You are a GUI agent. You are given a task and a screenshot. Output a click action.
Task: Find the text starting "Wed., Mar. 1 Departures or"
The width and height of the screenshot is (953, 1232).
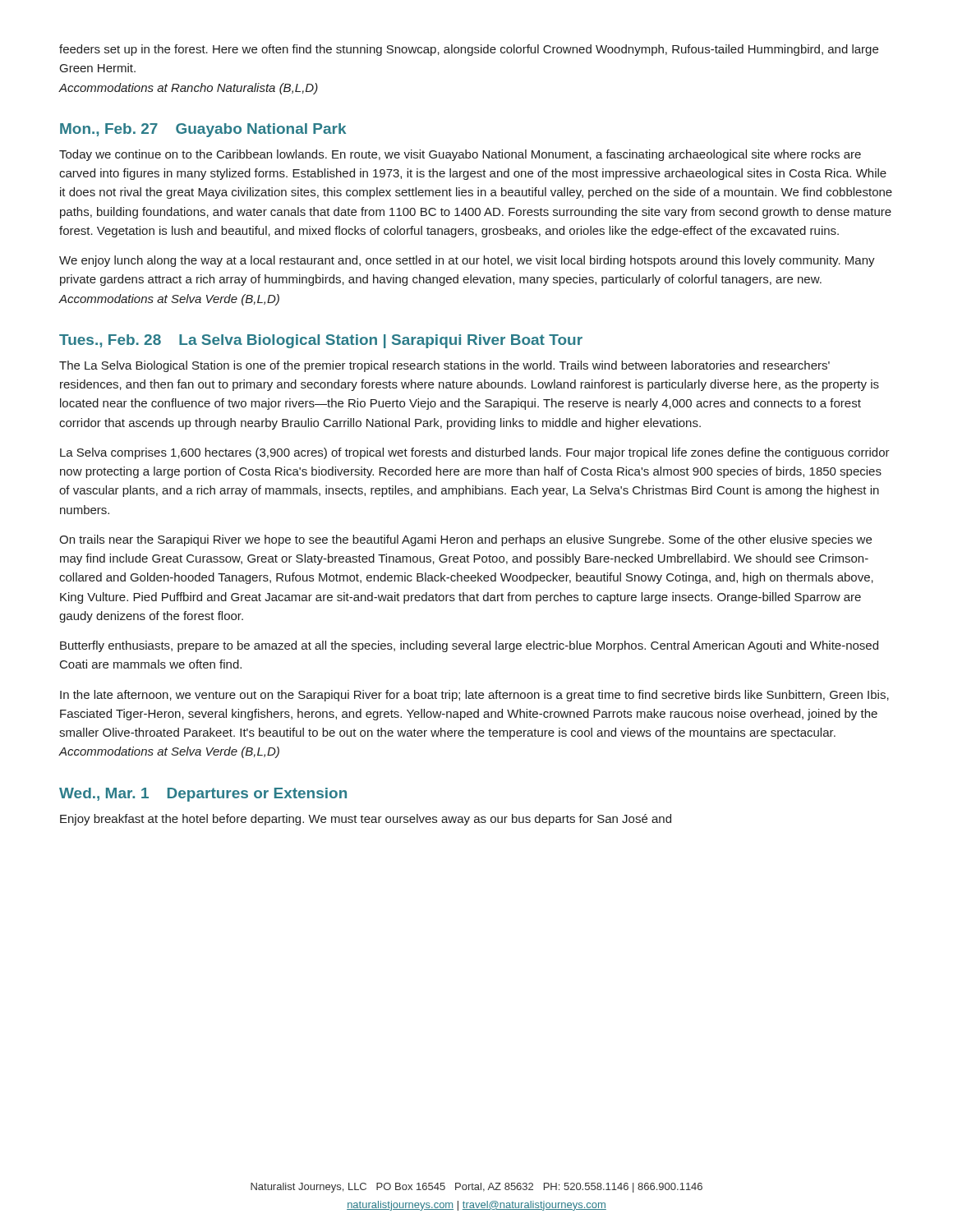point(203,793)
